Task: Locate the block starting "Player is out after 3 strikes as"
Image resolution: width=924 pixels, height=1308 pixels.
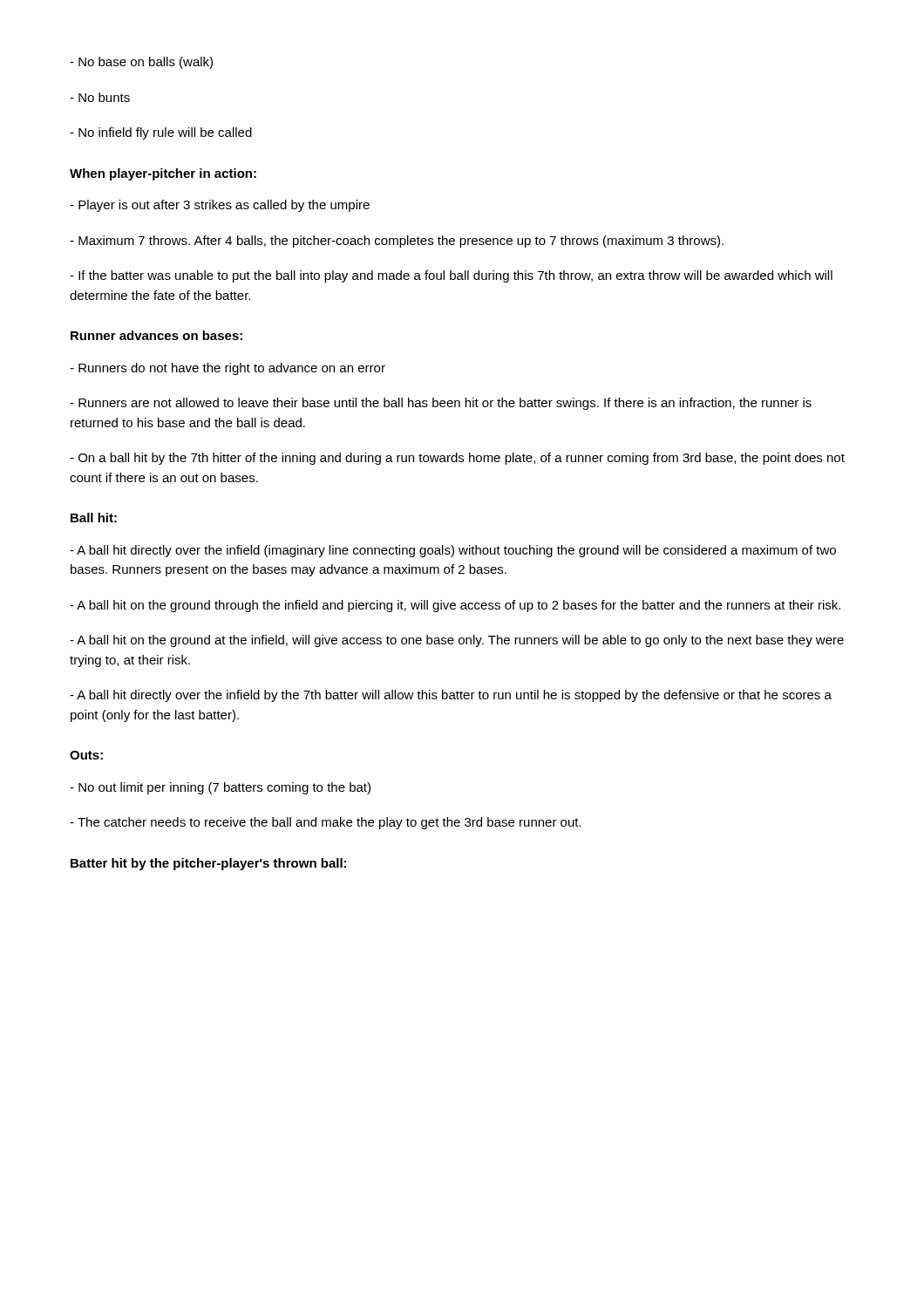Action: tap(220, 205)
